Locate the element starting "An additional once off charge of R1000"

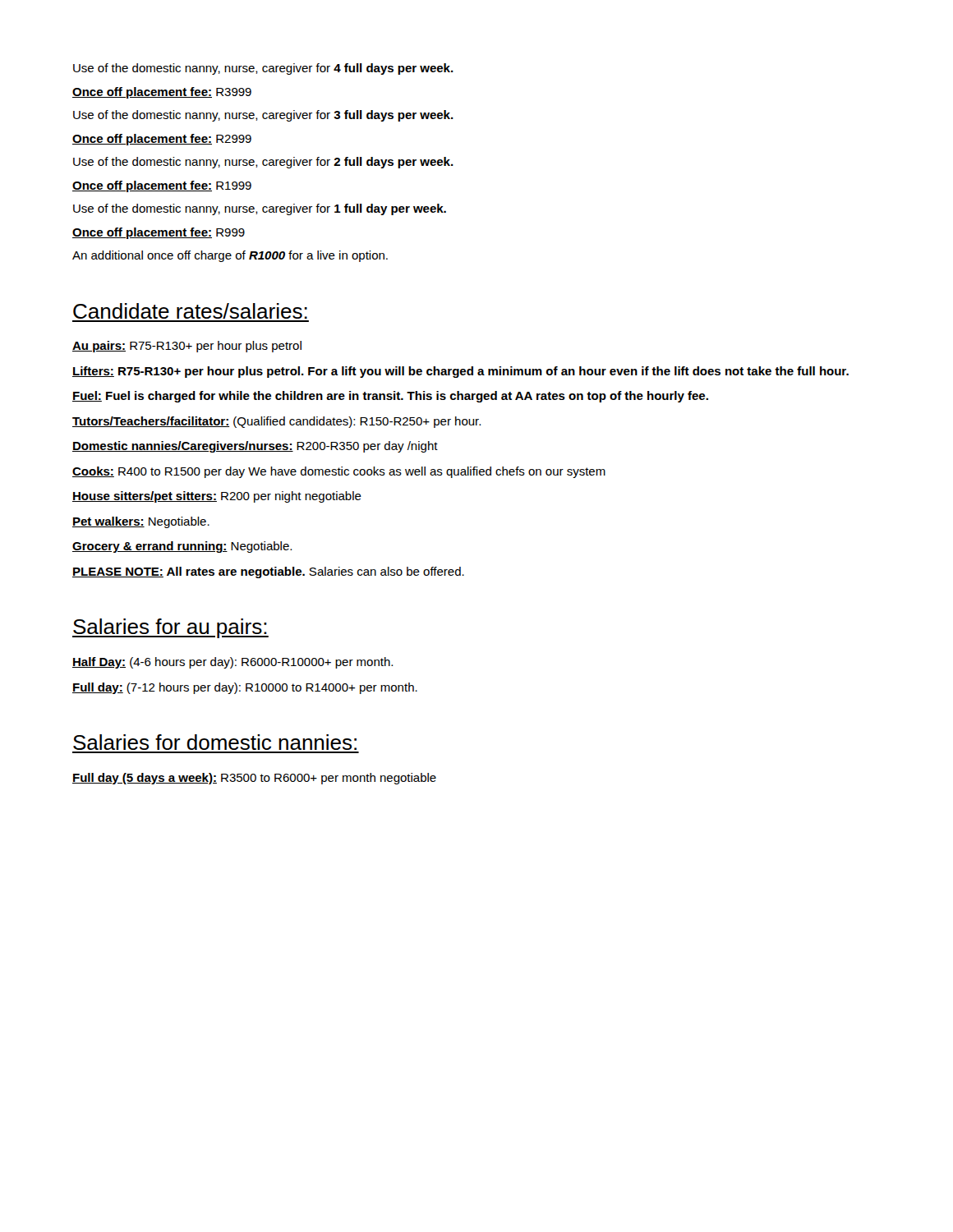tap(230, 255)
